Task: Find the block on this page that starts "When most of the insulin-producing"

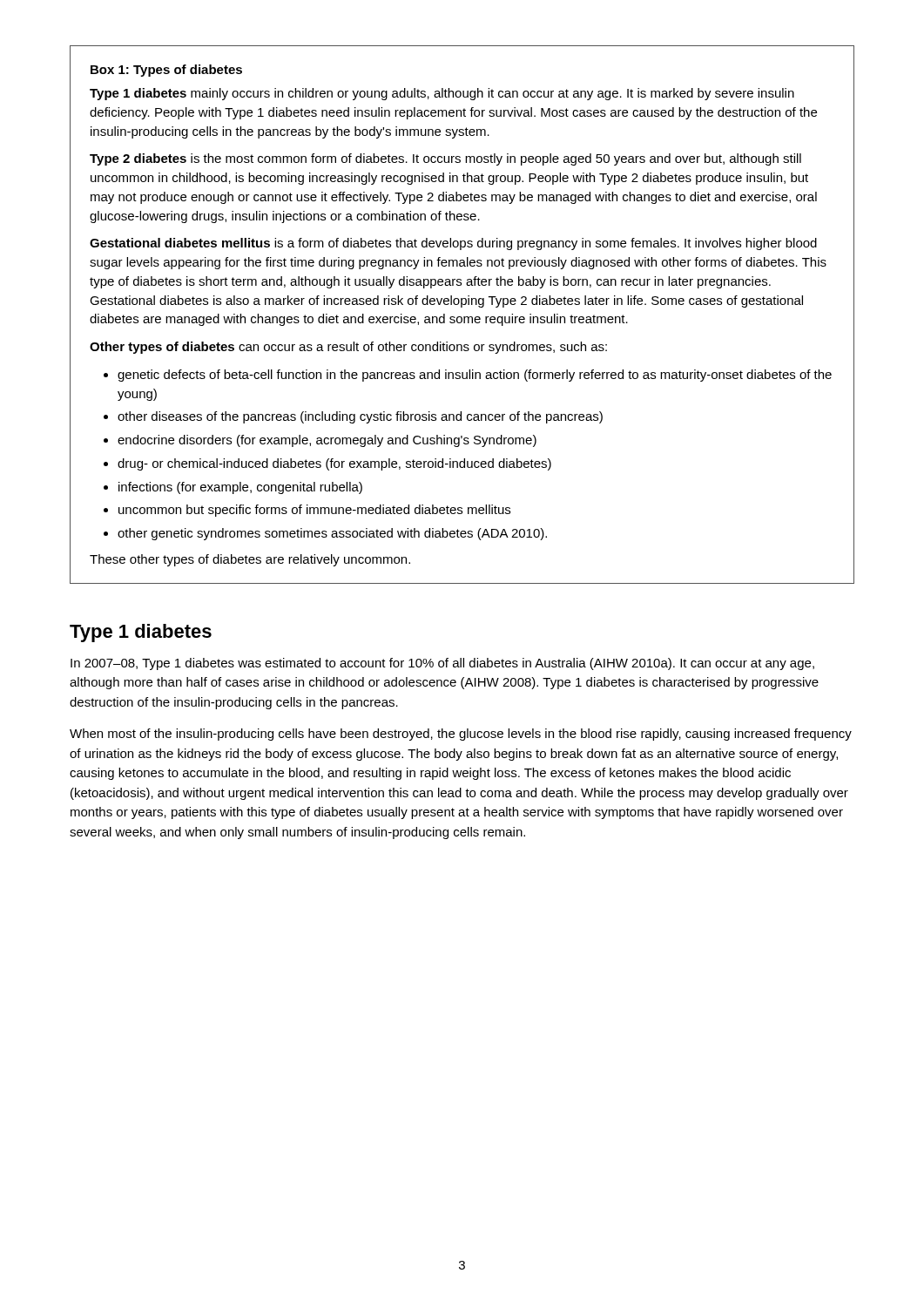Action: (x=461, y=782)
